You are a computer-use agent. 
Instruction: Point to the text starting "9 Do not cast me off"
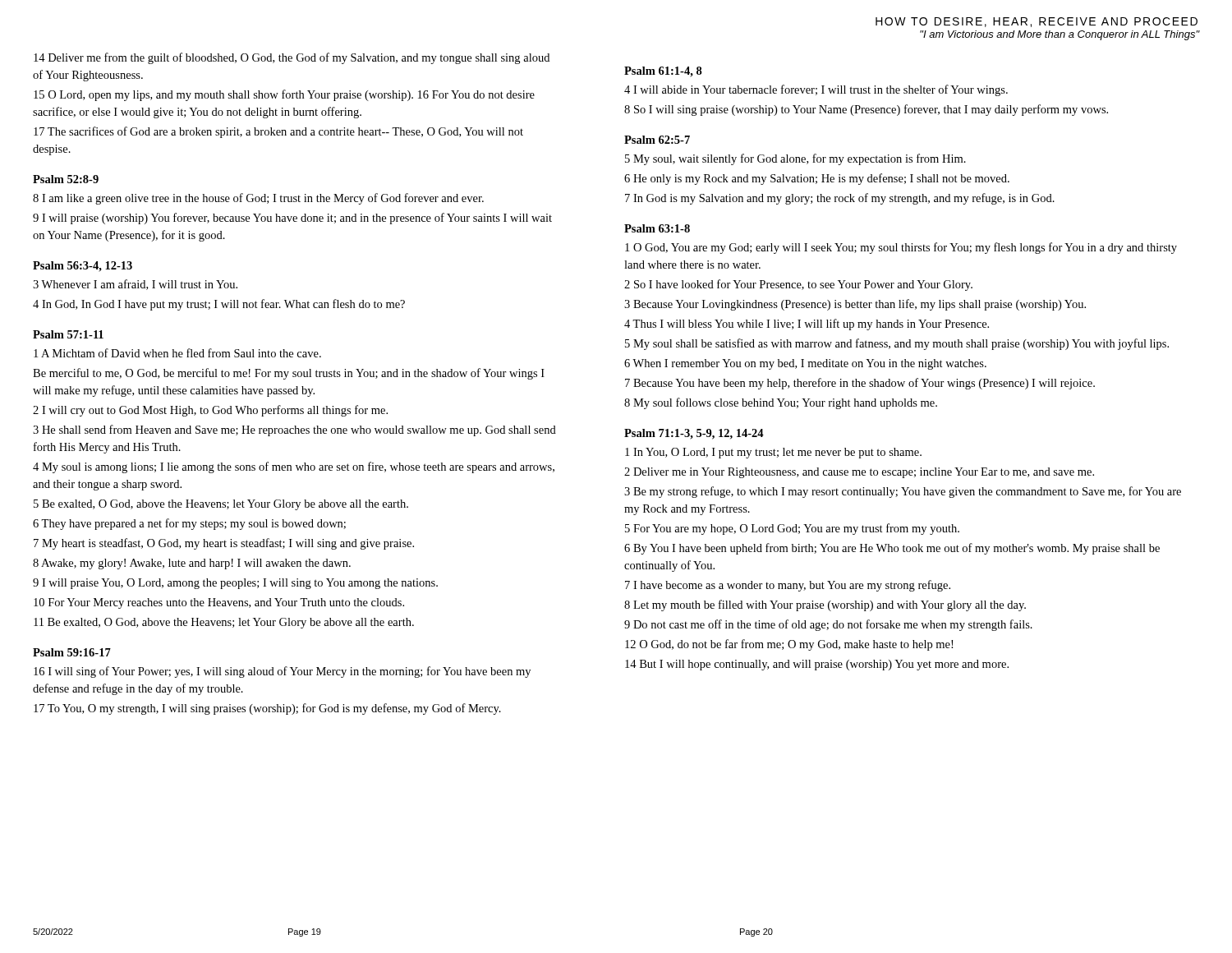point(829,625)
